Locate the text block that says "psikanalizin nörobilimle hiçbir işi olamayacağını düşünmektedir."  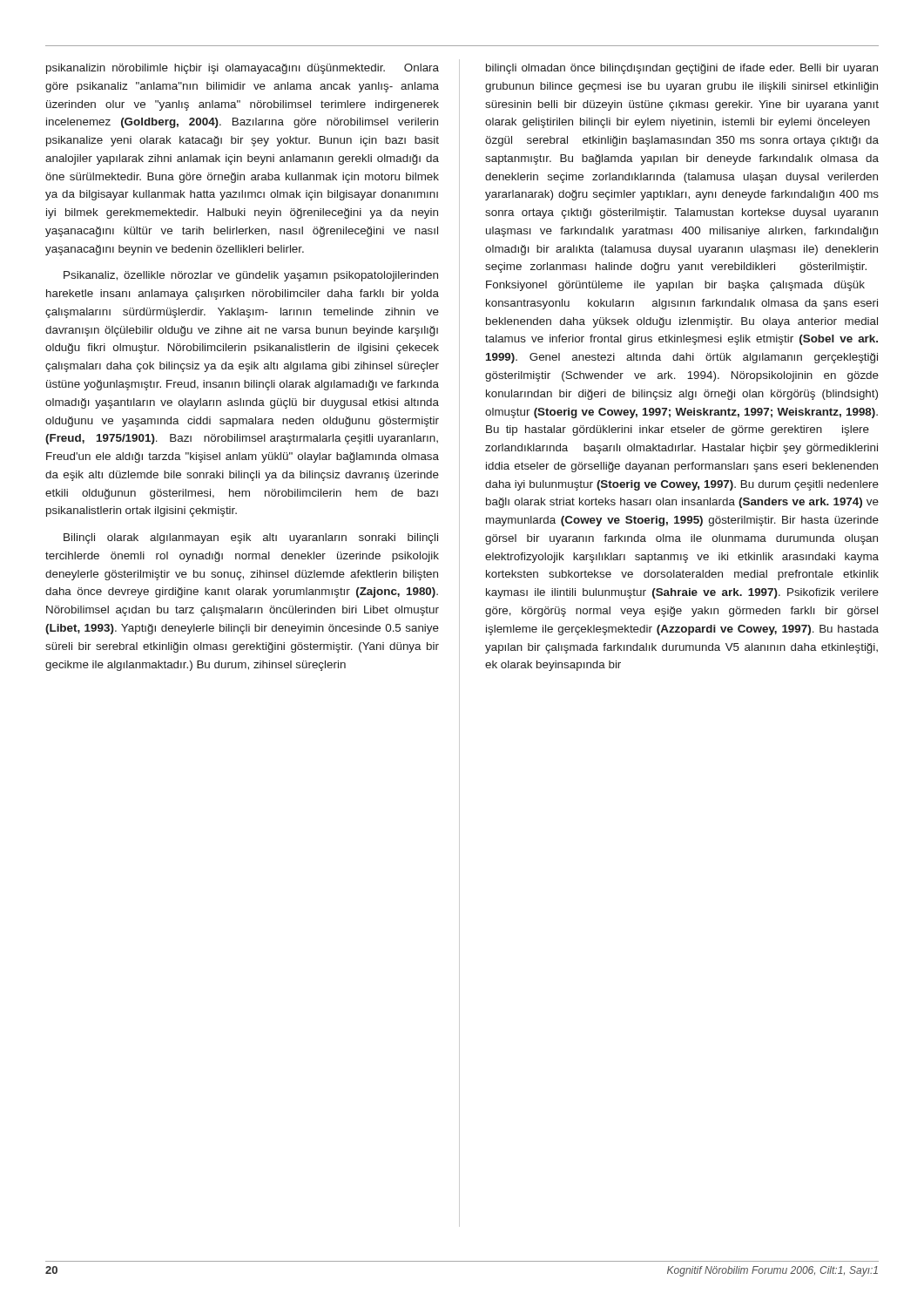point(242,159)
